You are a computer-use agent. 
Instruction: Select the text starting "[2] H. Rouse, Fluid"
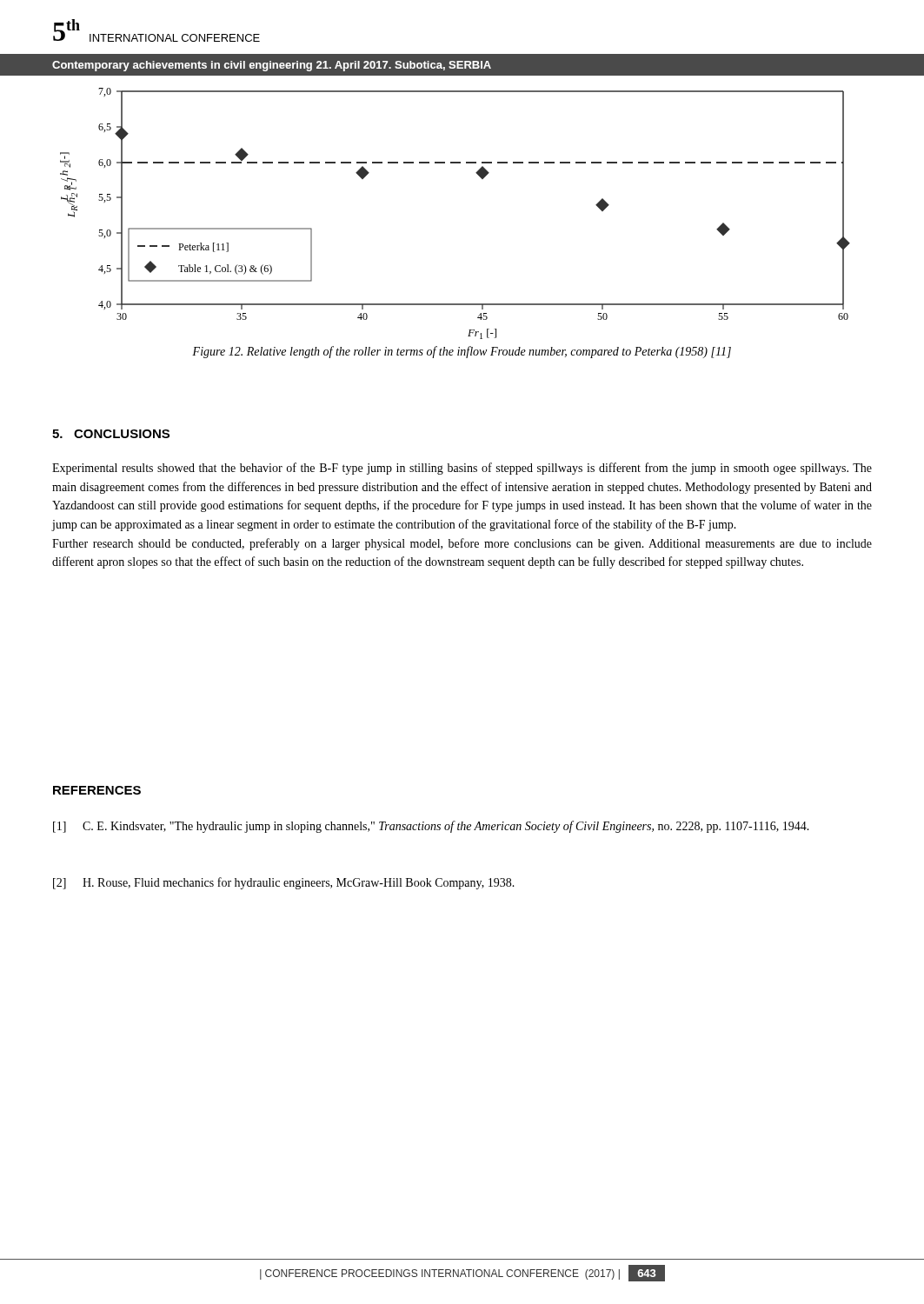[462, 883]
